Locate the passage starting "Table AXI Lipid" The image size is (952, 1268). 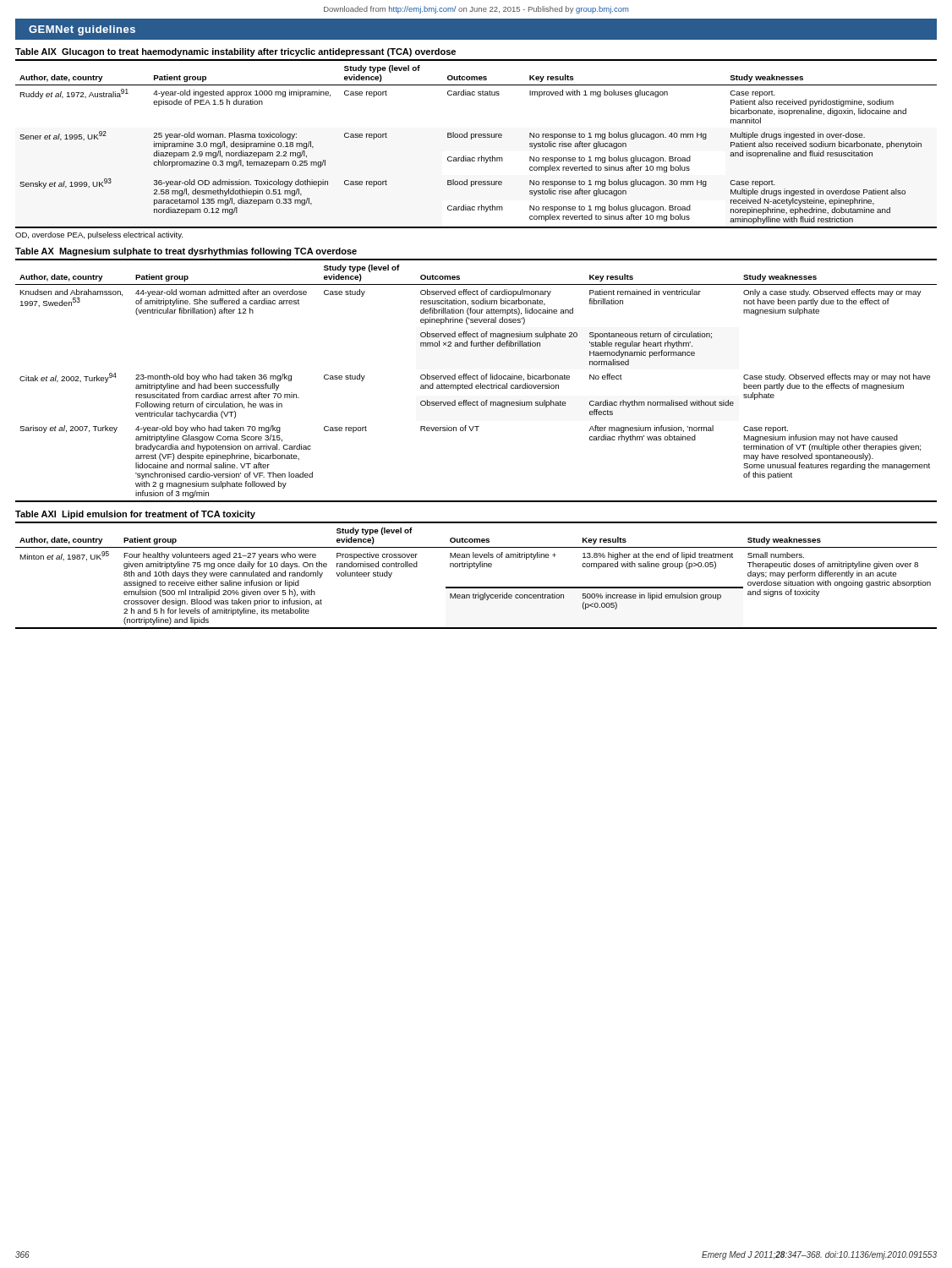click(x=135, y=514)
